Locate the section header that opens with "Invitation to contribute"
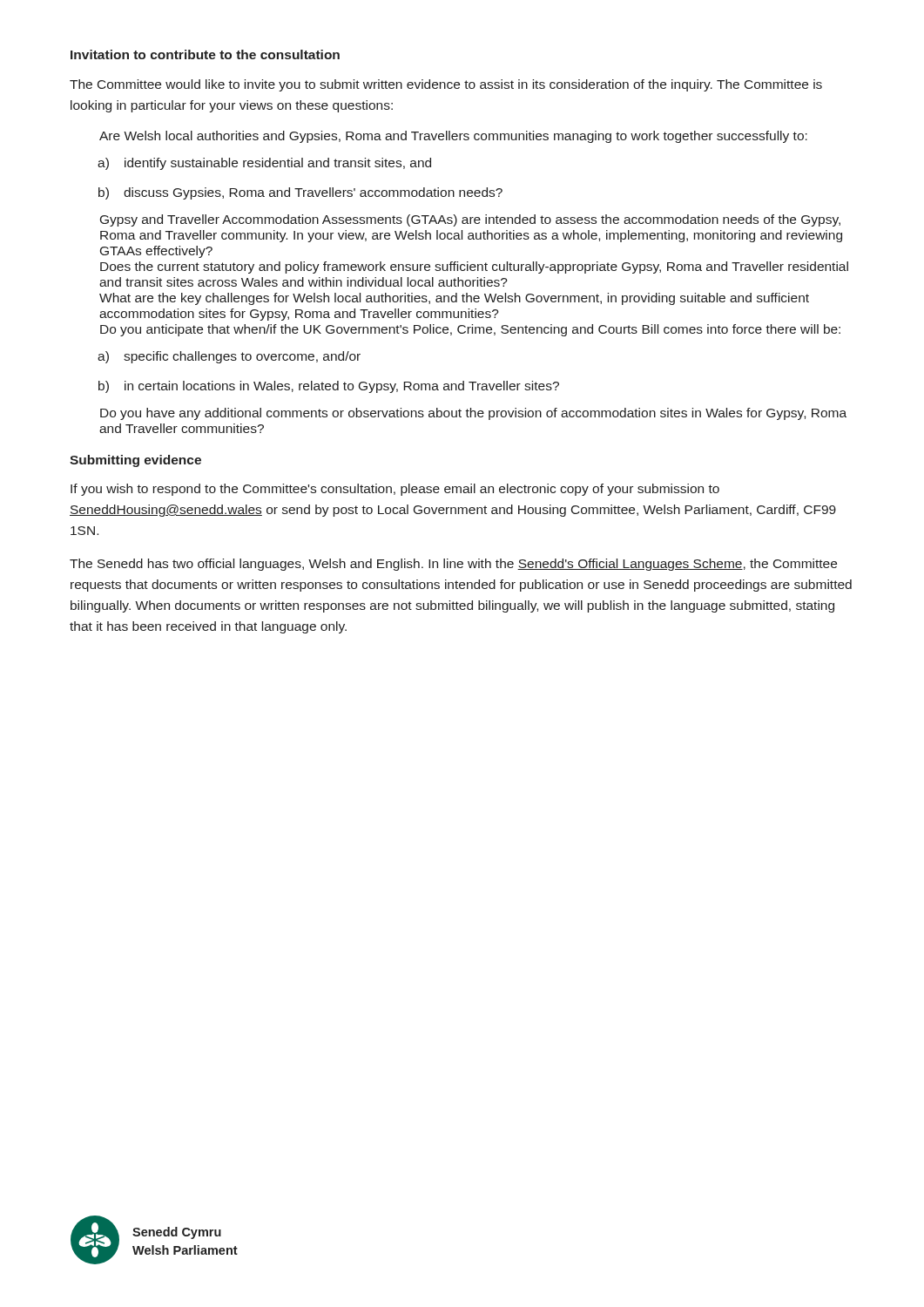This screenshot has height=1307, width=924. point(205,54)
